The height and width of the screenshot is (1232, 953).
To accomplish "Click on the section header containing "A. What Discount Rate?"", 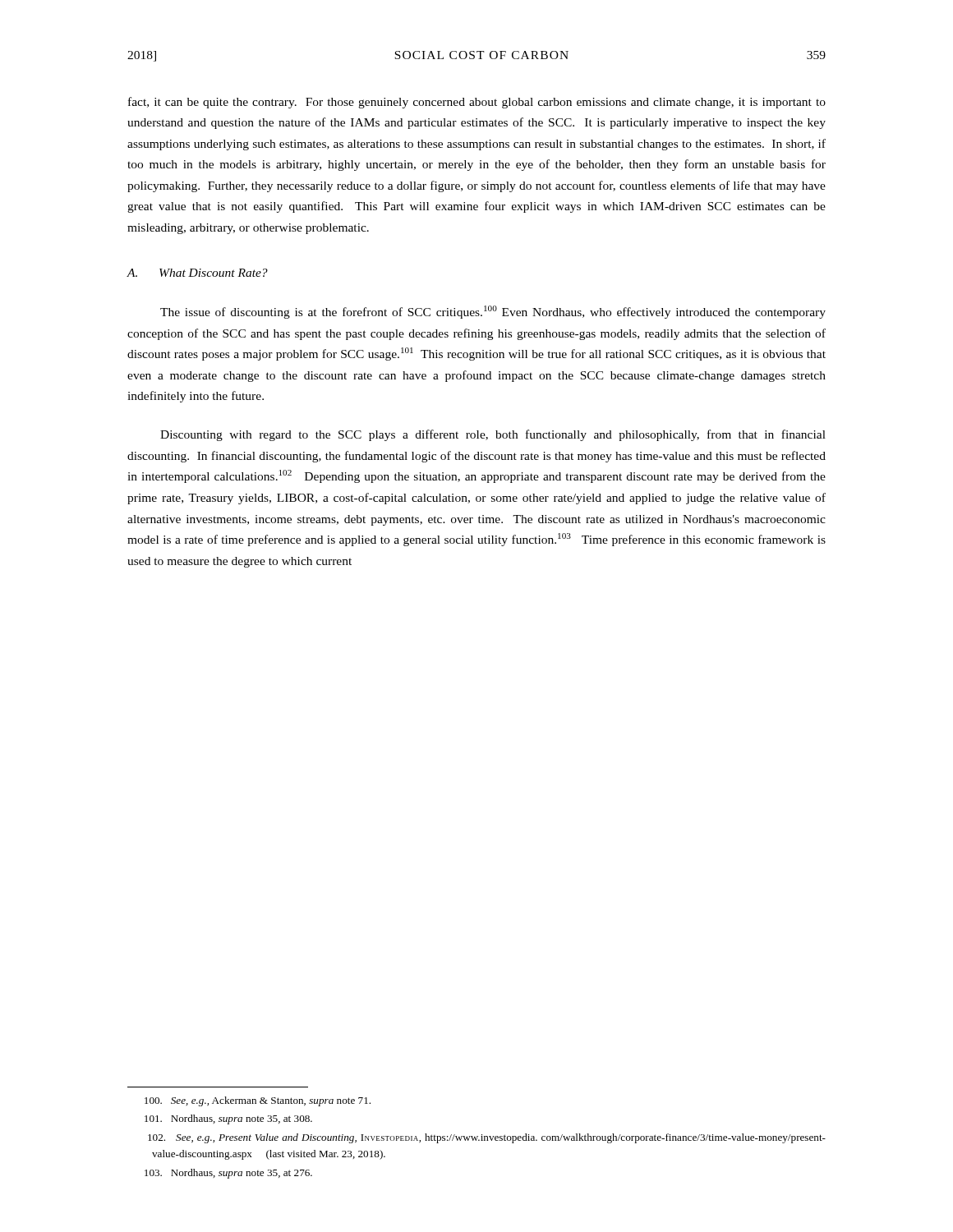I will tap(197, 273).
